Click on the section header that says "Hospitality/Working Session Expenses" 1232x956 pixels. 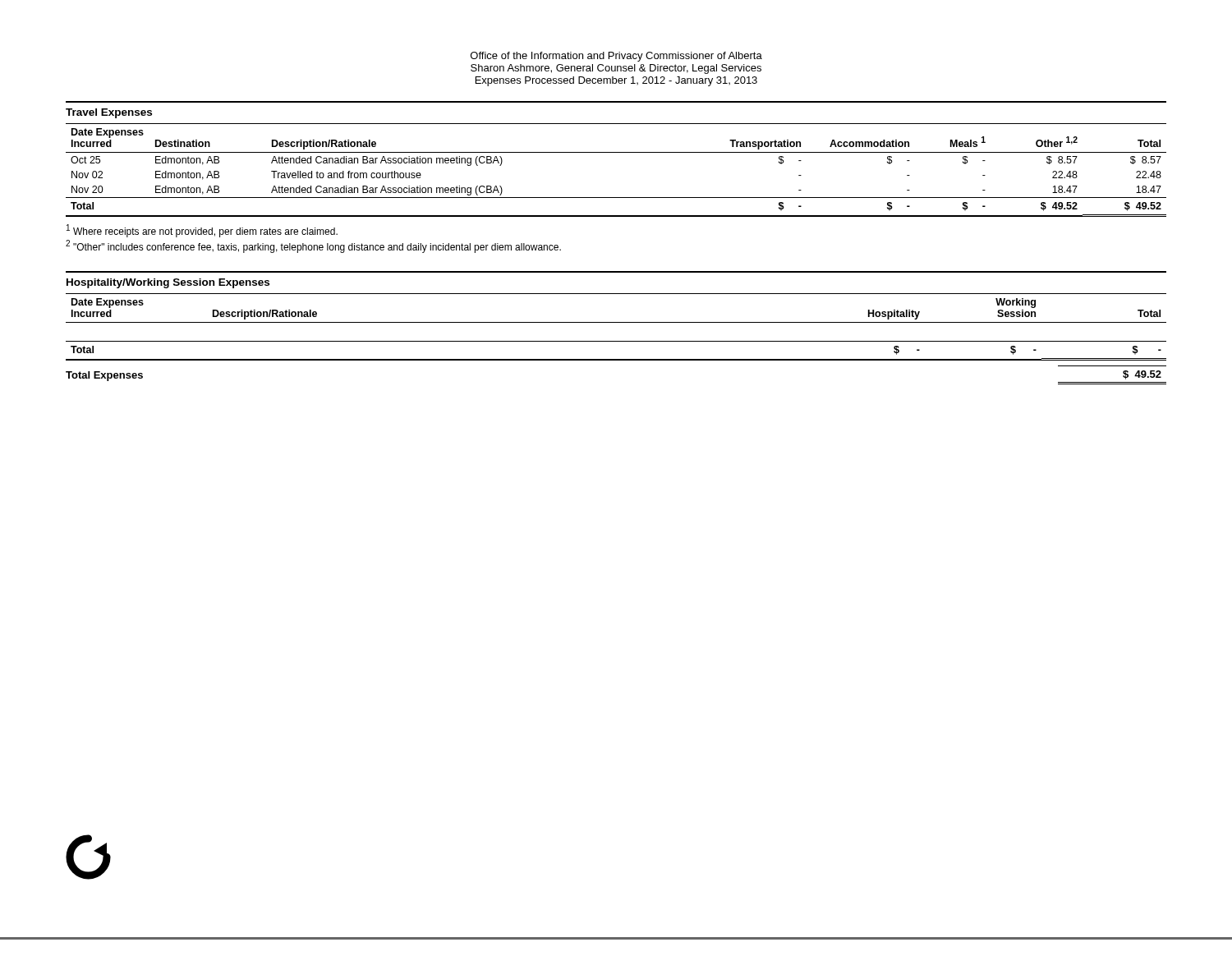(x=168, y=282)
